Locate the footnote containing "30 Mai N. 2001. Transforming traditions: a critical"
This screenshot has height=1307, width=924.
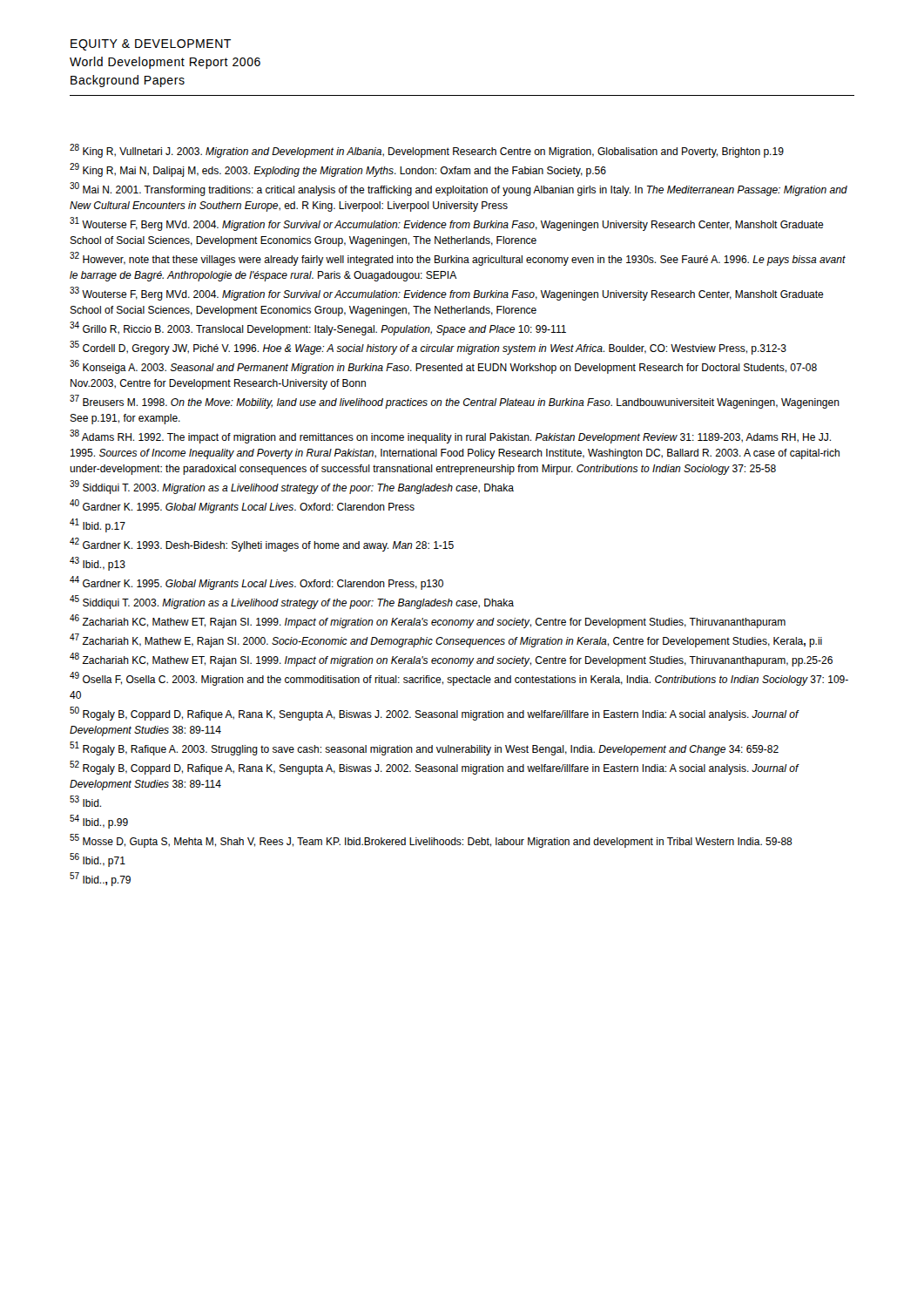458,197
